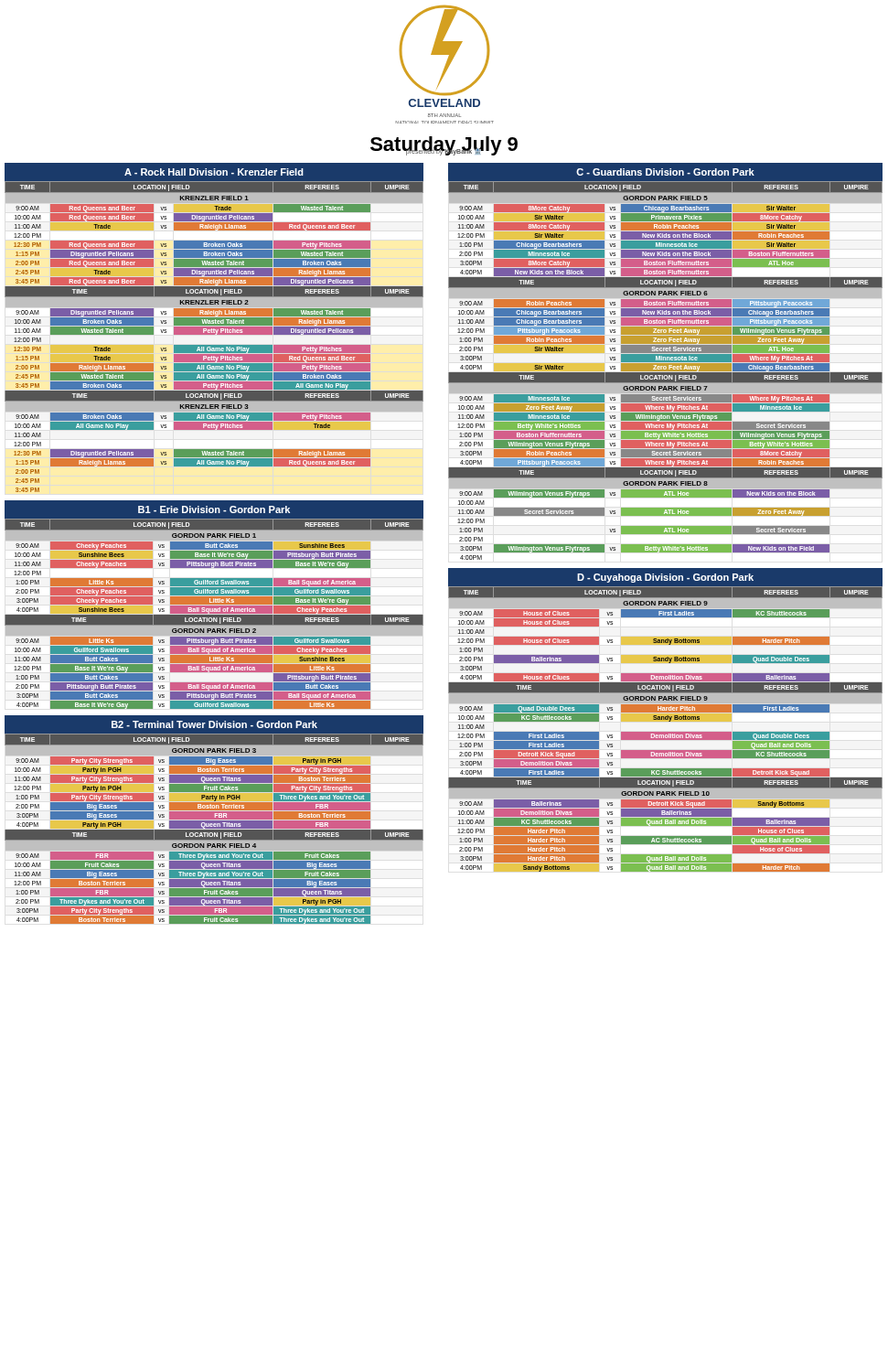Click on the table containing "House of Clues"
This screenshot has height=1372, width=888.
tap(665, 729)
